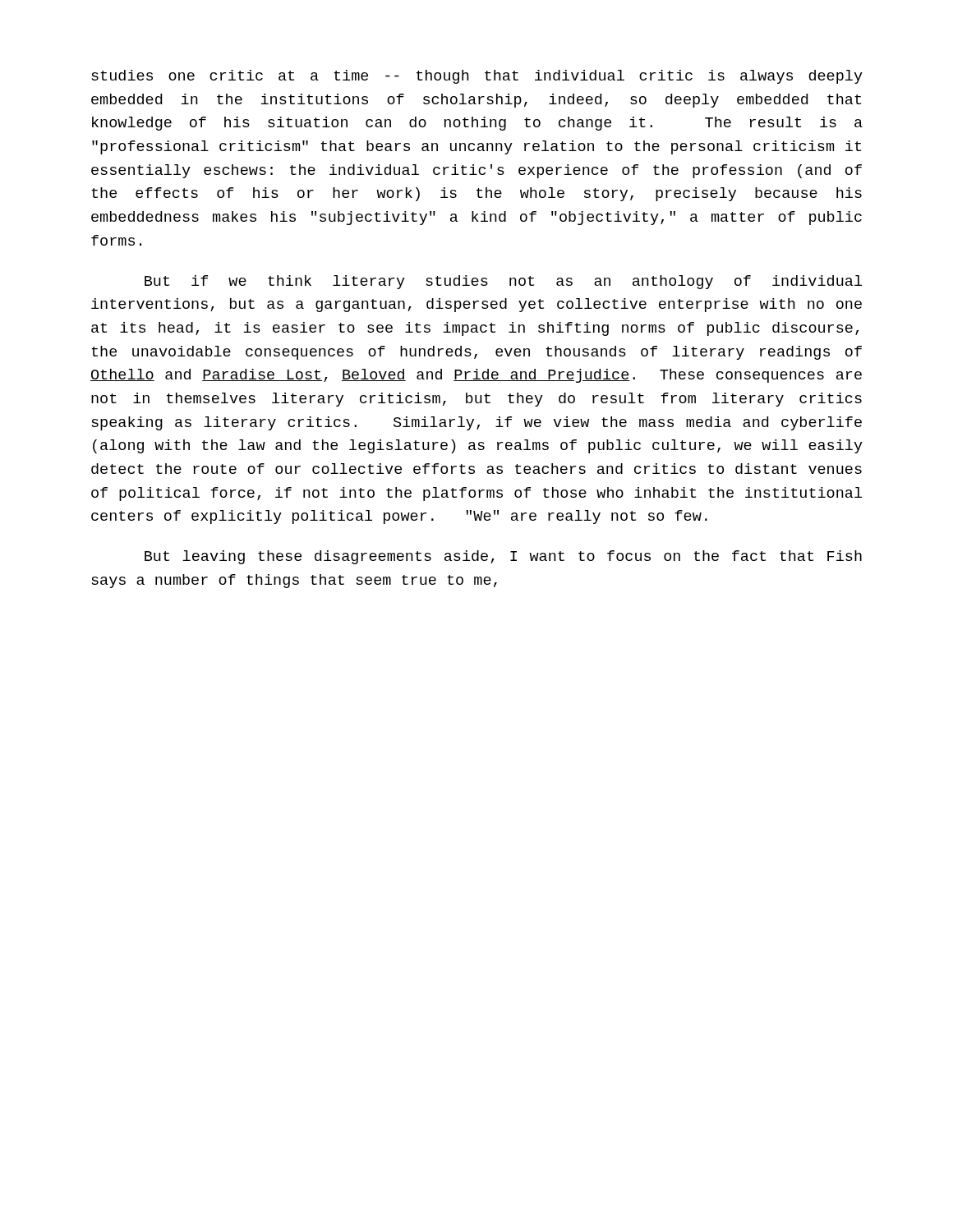Point to the text starting "But if we think literary studies"
The height and width of the screenshot is (1232, 953).
click(x=476, y=400)
